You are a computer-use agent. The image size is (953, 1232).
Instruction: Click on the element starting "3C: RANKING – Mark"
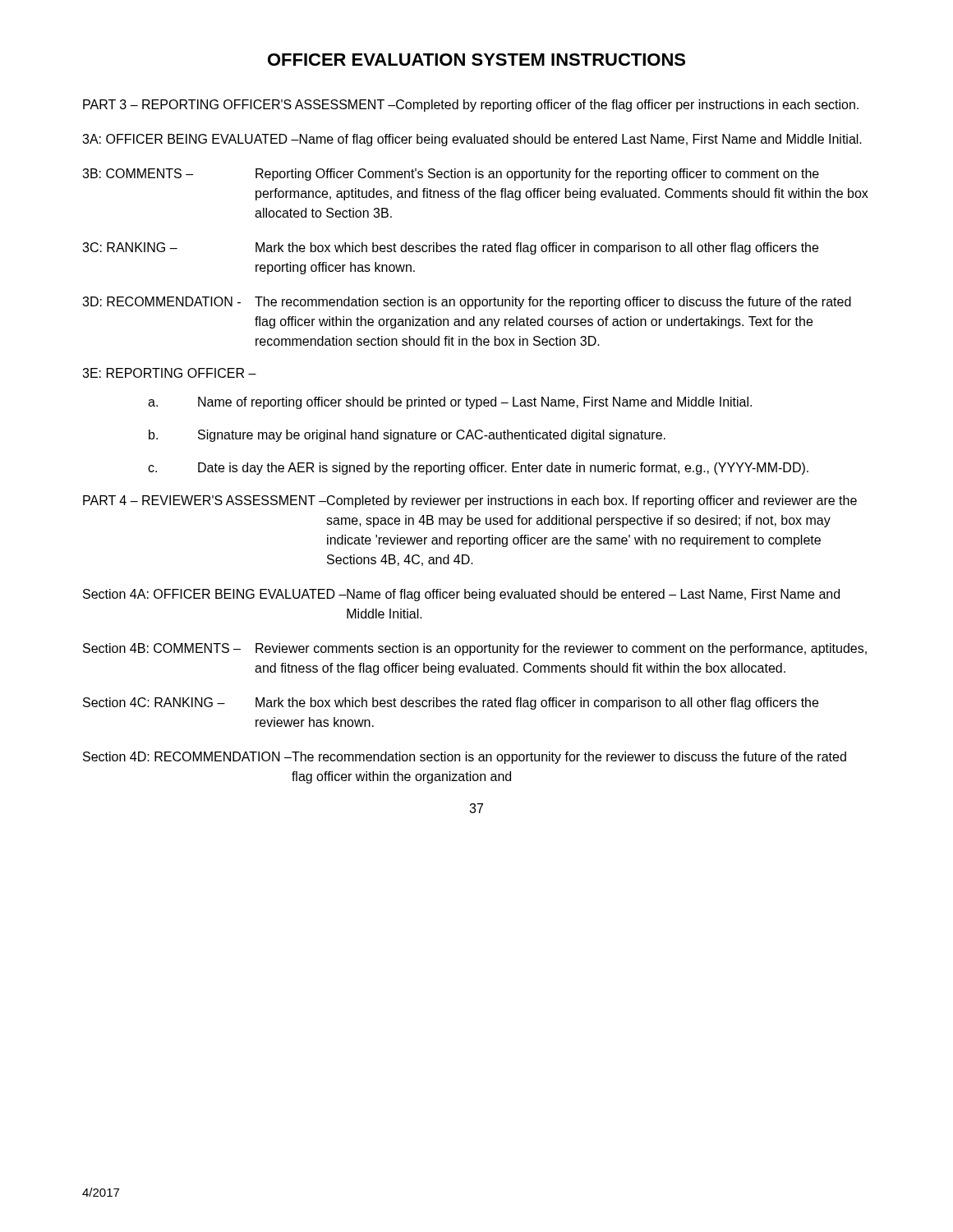(x=476, y=258)
